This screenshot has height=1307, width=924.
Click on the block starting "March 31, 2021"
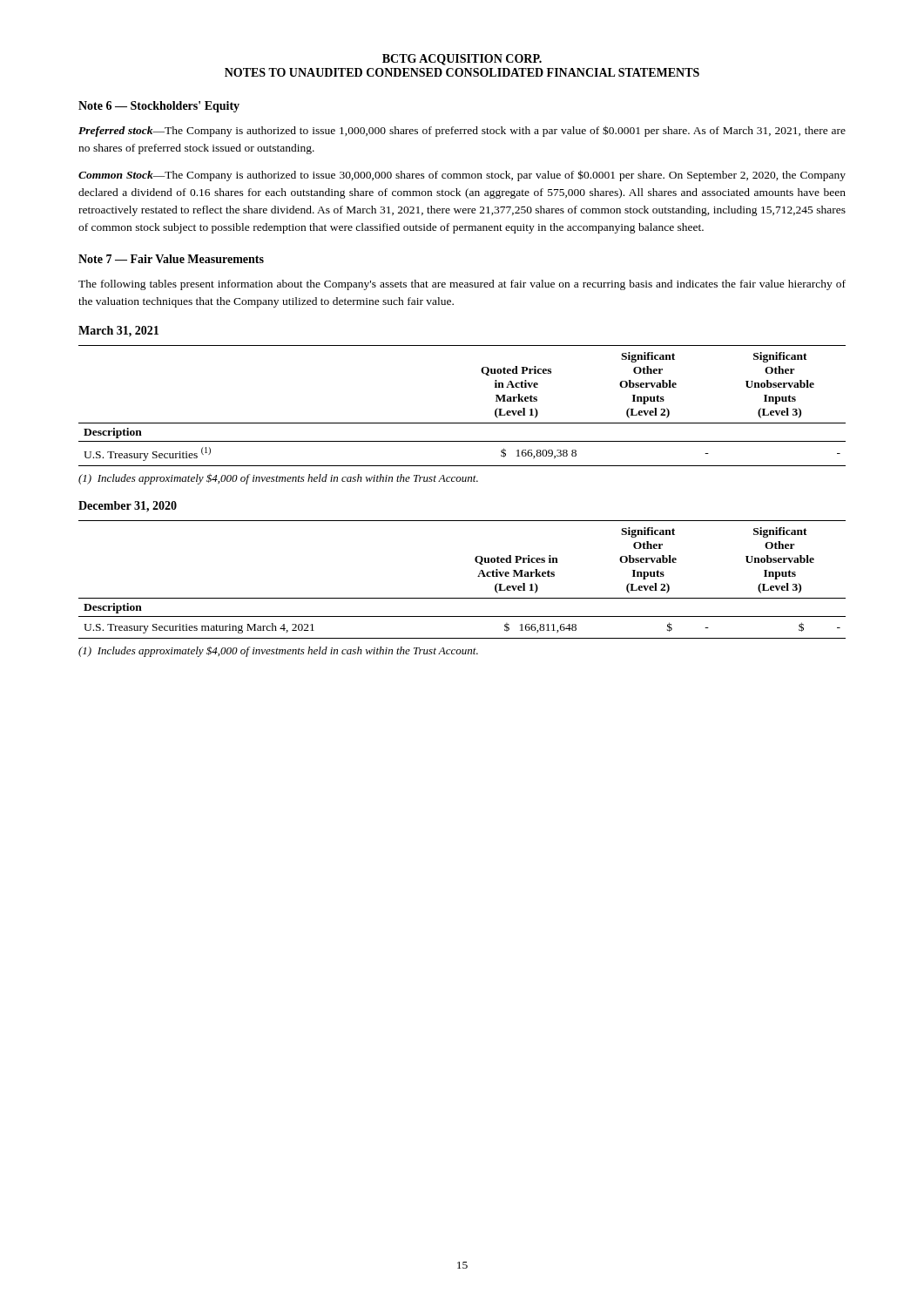(x=119, y=331)
